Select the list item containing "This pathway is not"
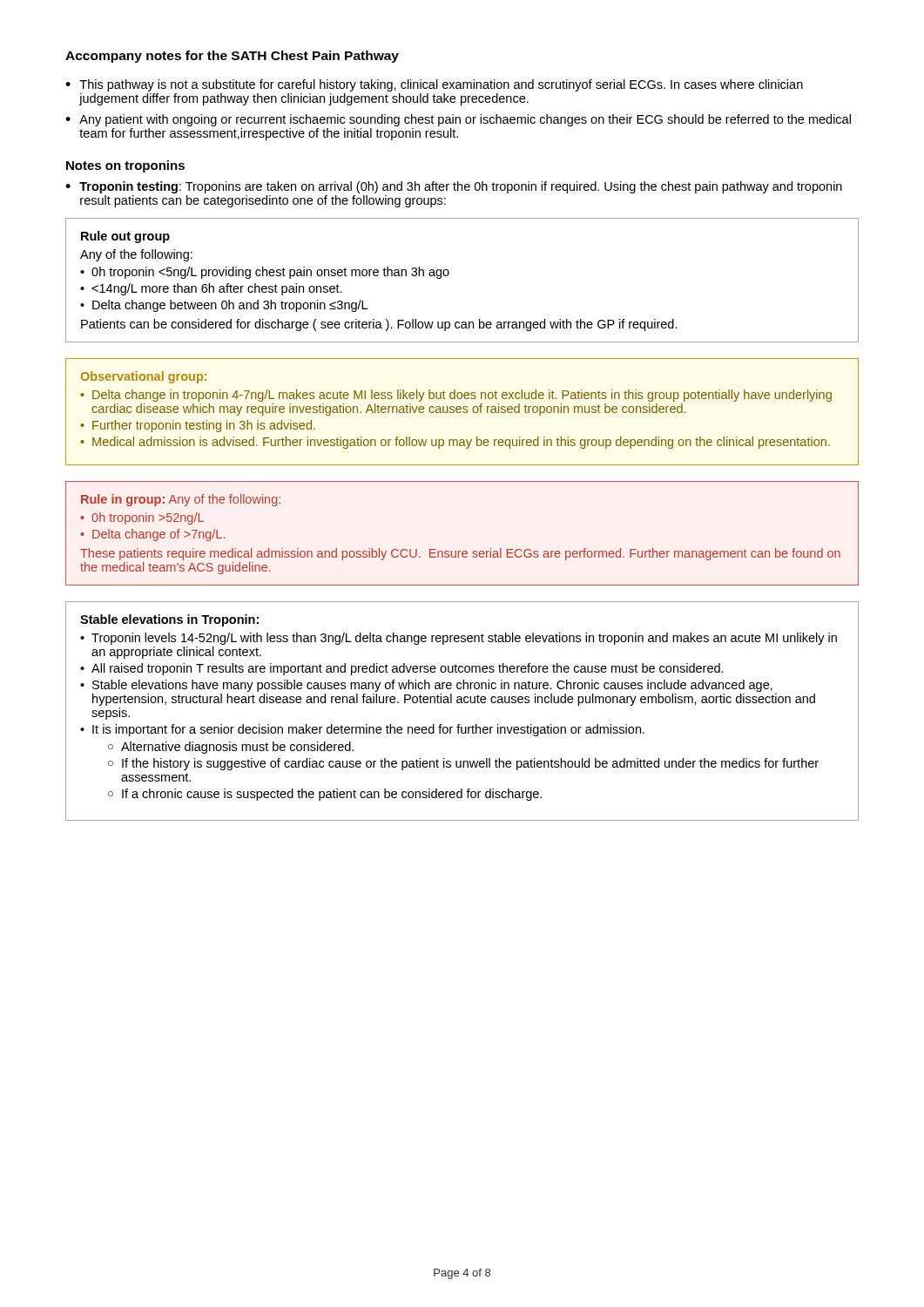The image size is (924, 1307). pos(469,91)
